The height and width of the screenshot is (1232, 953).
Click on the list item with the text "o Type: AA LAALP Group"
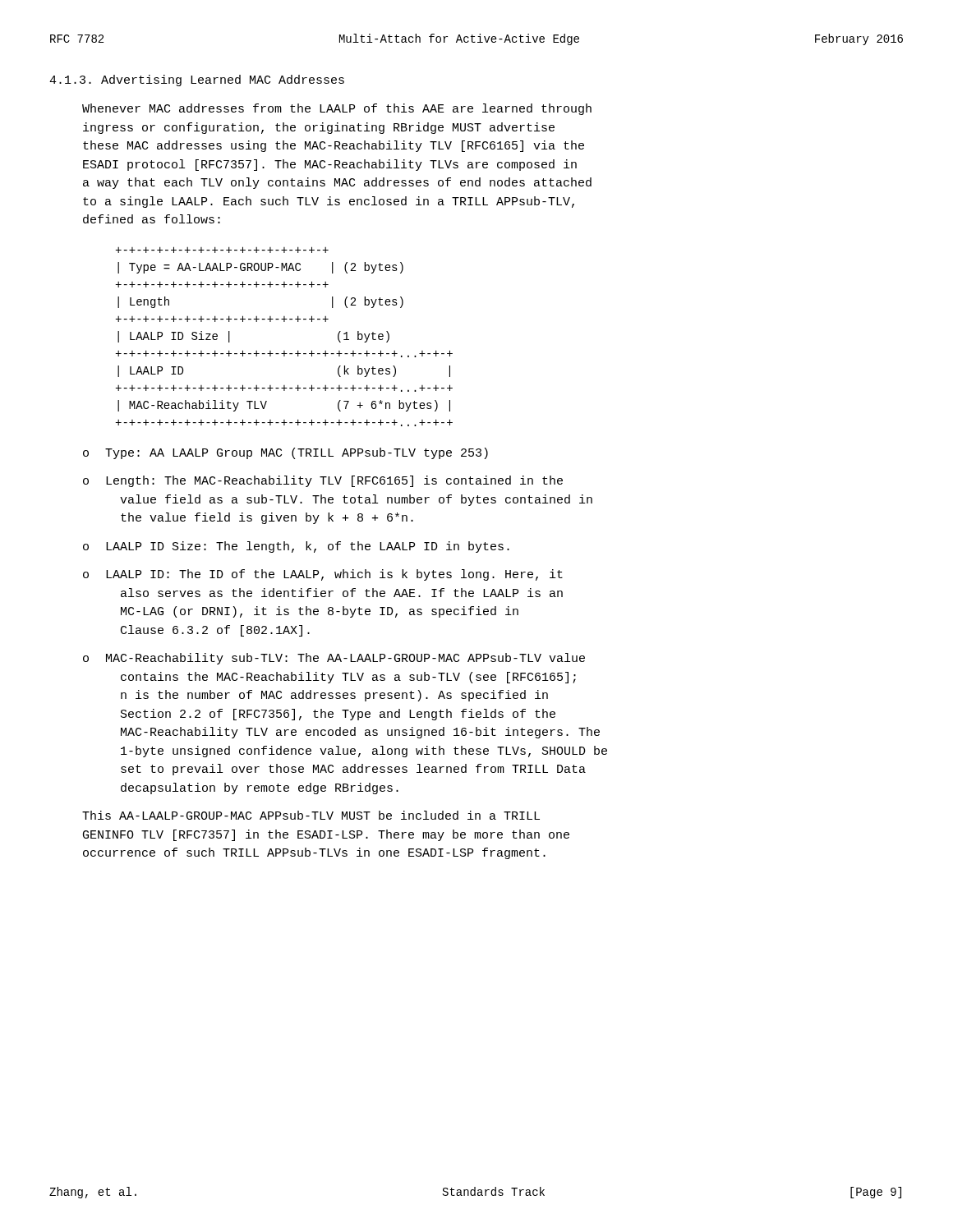[493, 454]
